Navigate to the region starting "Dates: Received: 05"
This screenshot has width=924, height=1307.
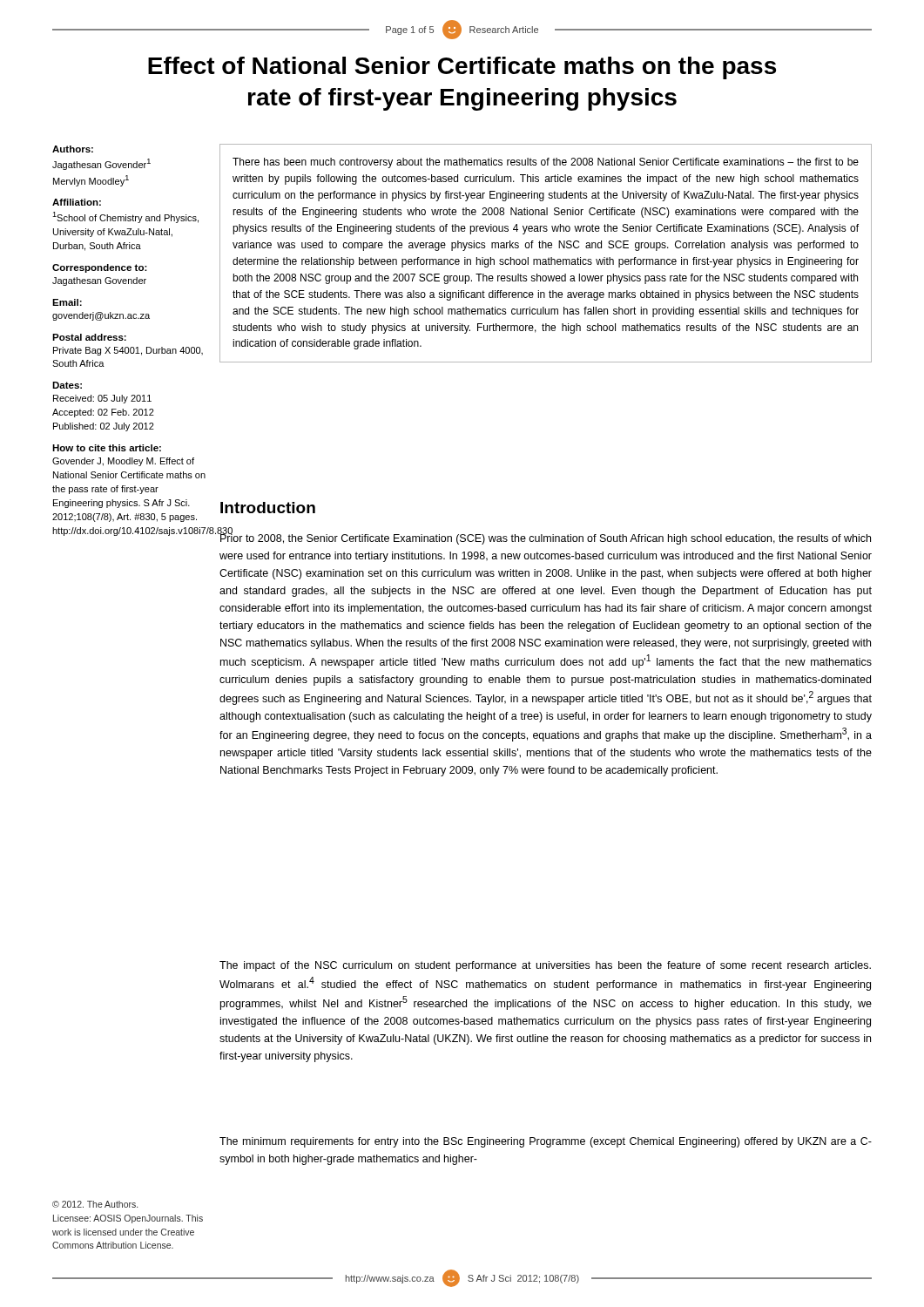click(x=130, y=407)
